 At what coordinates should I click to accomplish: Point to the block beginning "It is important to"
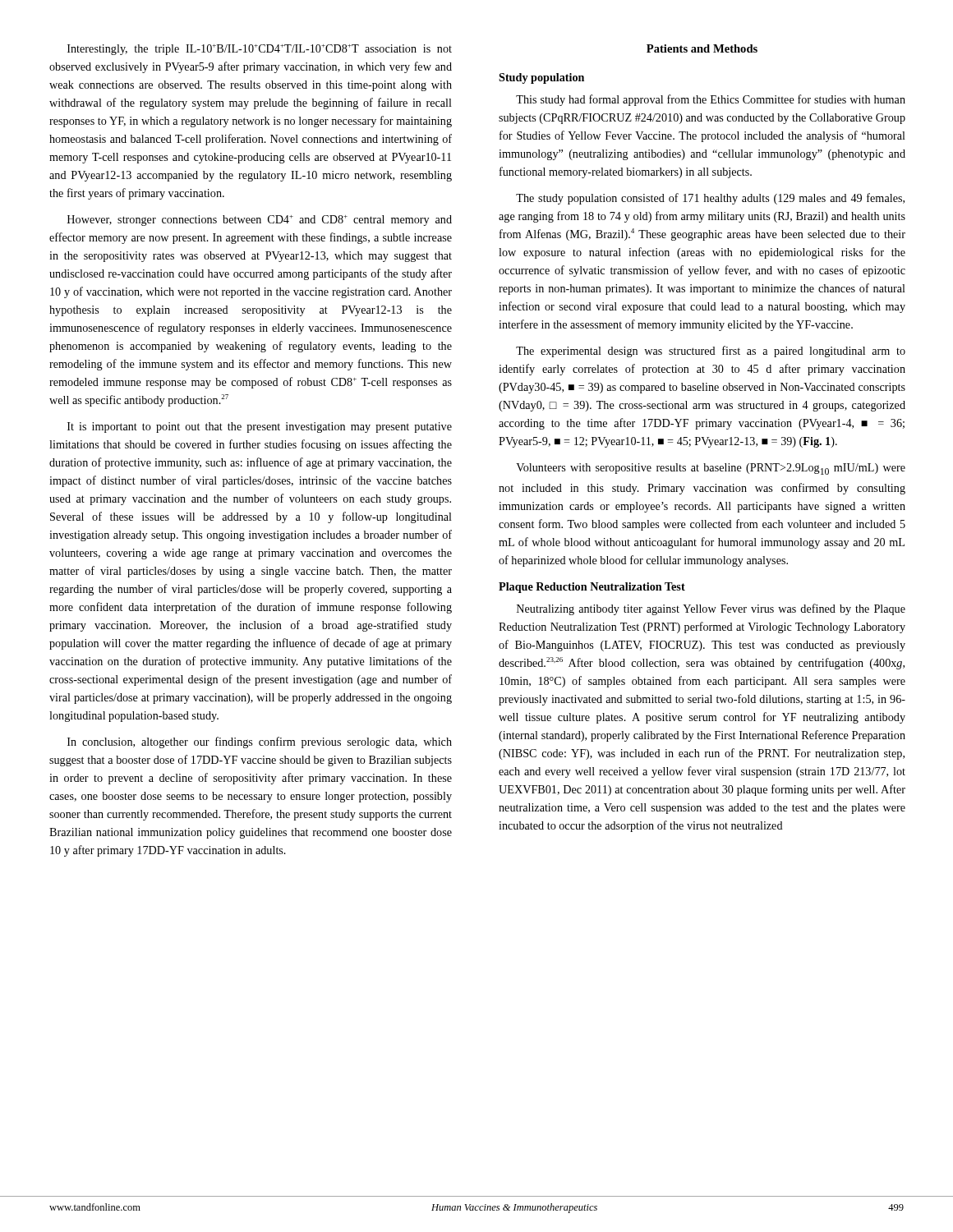pos(251,571)
